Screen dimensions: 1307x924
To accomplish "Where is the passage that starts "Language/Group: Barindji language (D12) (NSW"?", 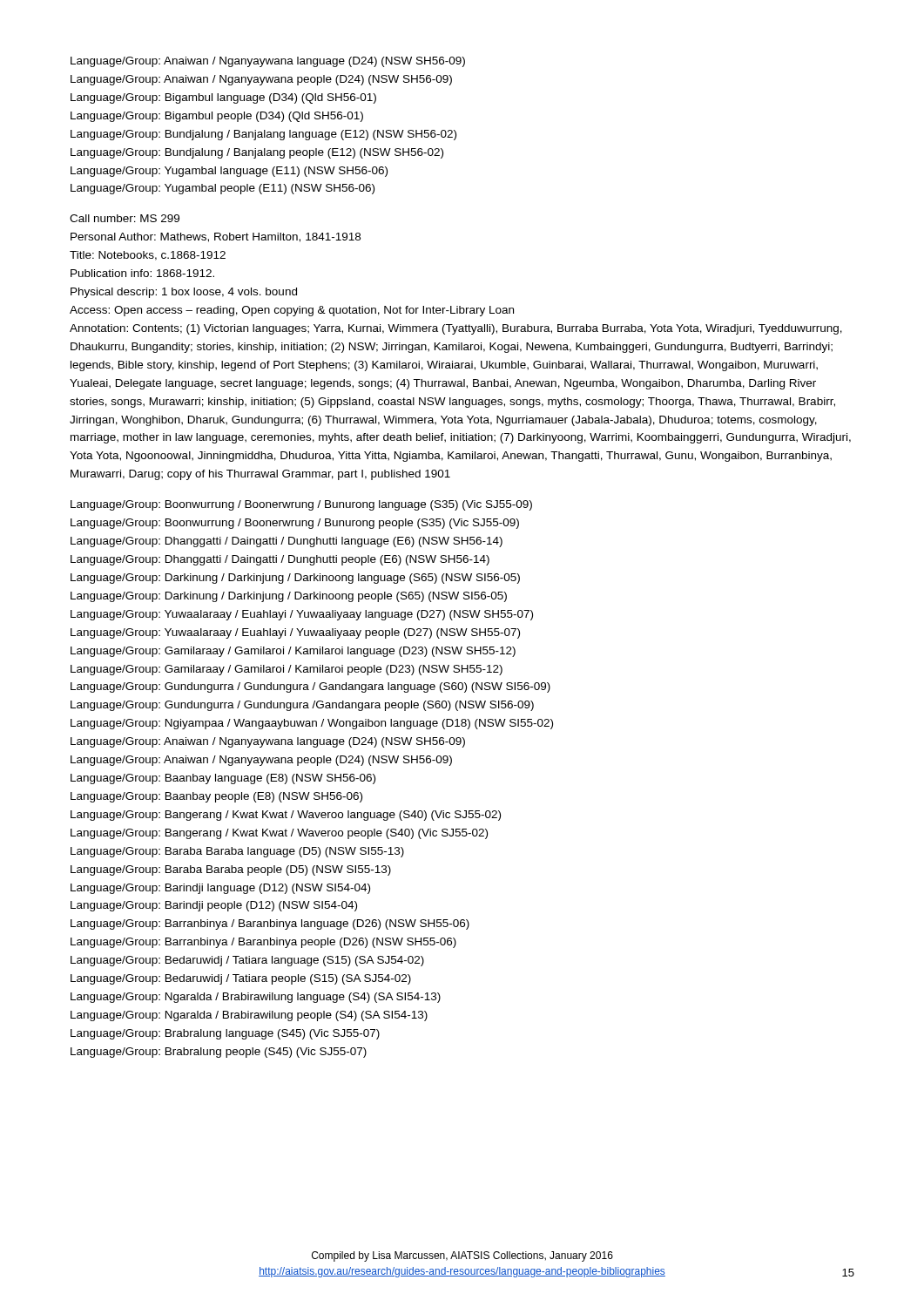I will tap(220, 887).
